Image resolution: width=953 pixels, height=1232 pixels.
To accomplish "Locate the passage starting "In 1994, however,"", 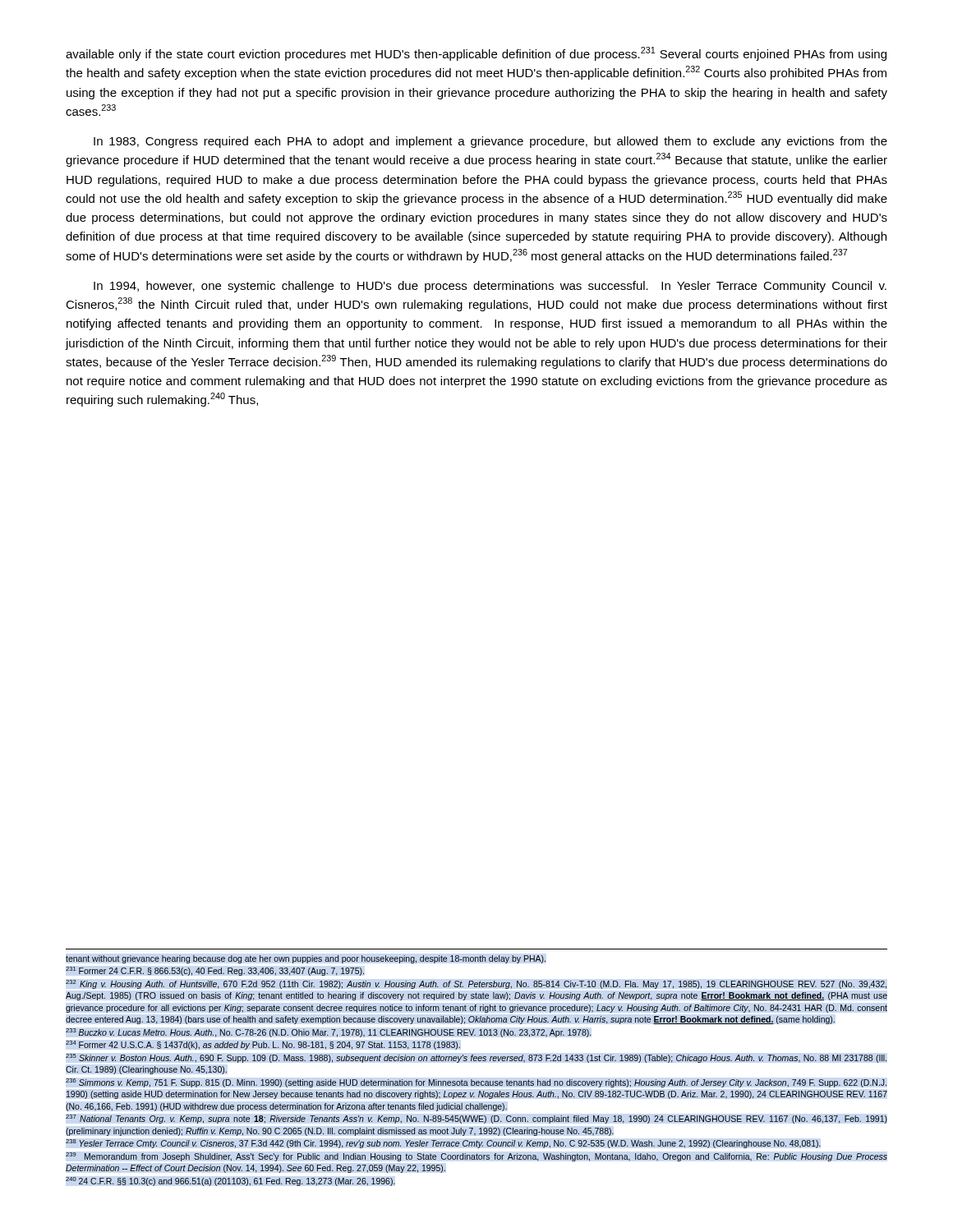I will pyautogui.click(x=476, y=343).
